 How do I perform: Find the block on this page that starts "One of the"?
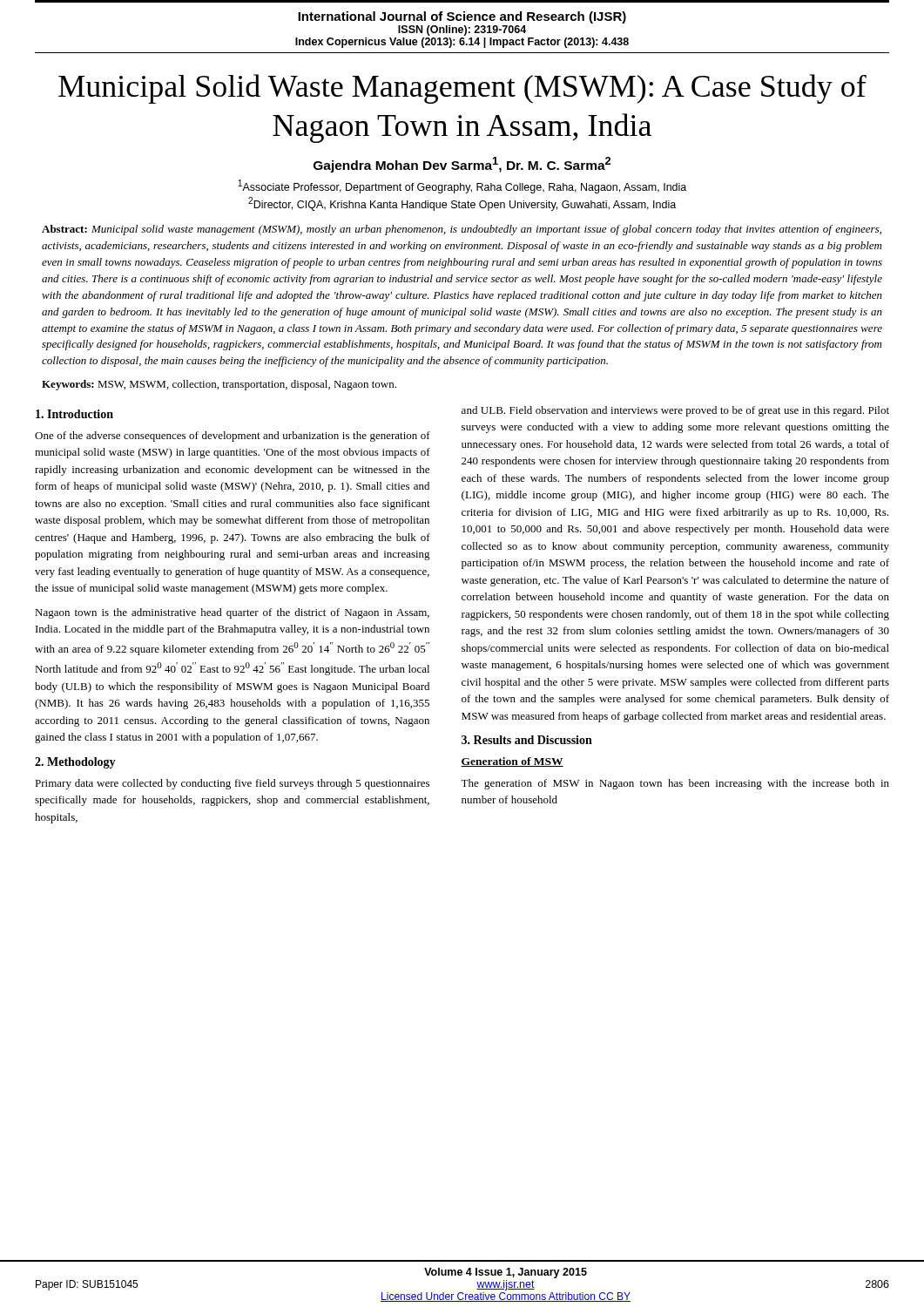pyautogui.click(x=232, y=512)
